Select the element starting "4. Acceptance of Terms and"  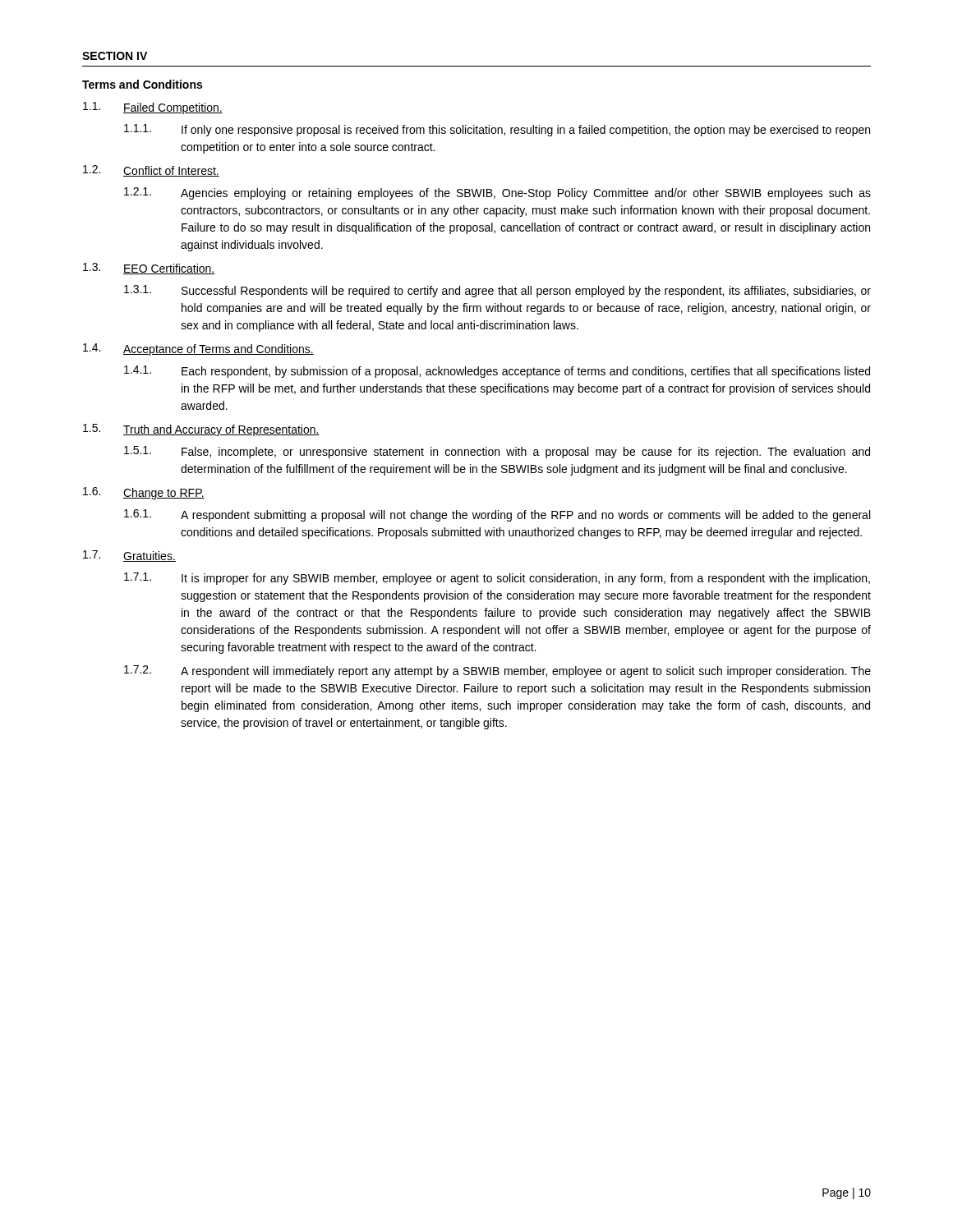[198, 349]
